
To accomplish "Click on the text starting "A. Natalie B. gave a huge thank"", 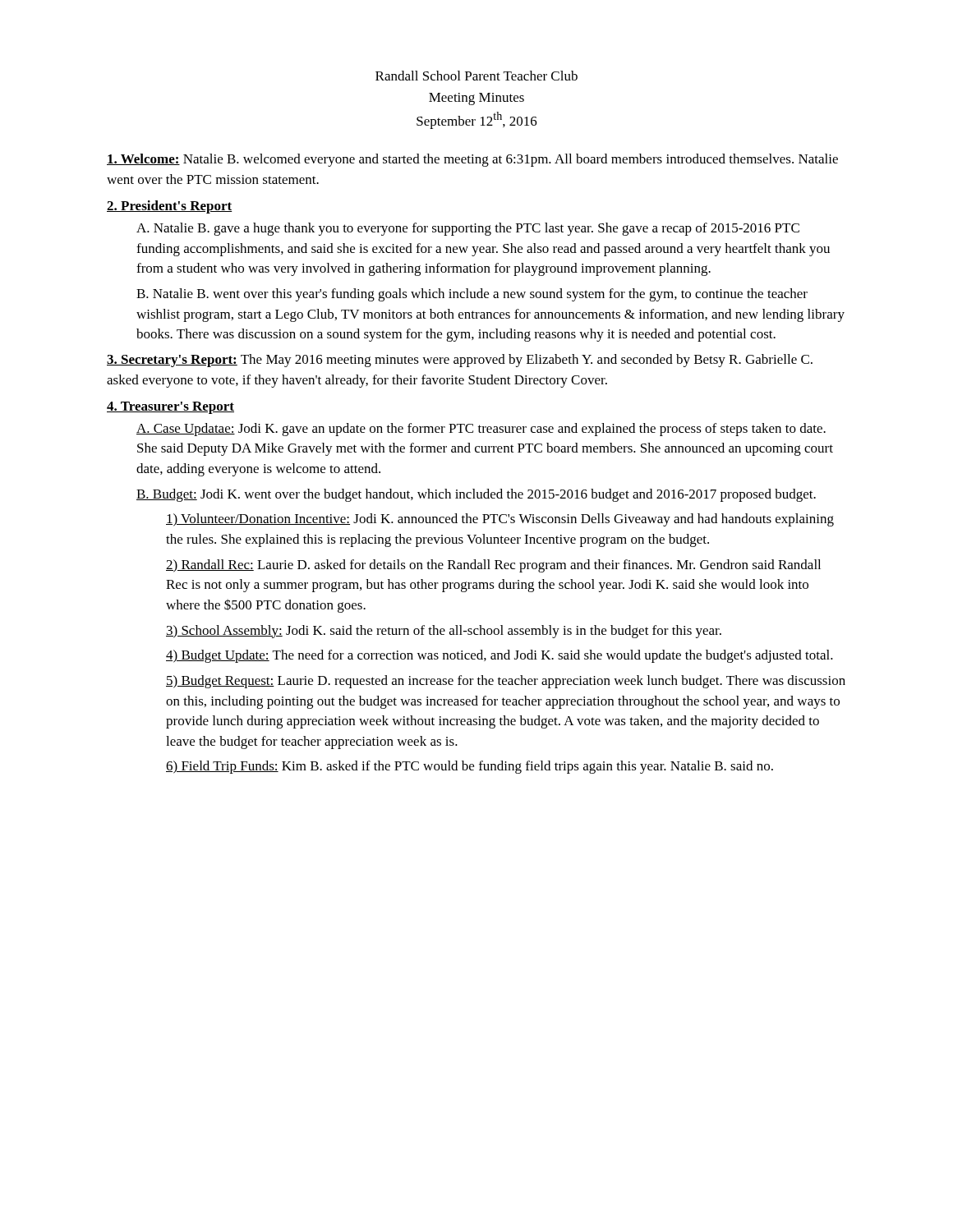I will 491,249.
